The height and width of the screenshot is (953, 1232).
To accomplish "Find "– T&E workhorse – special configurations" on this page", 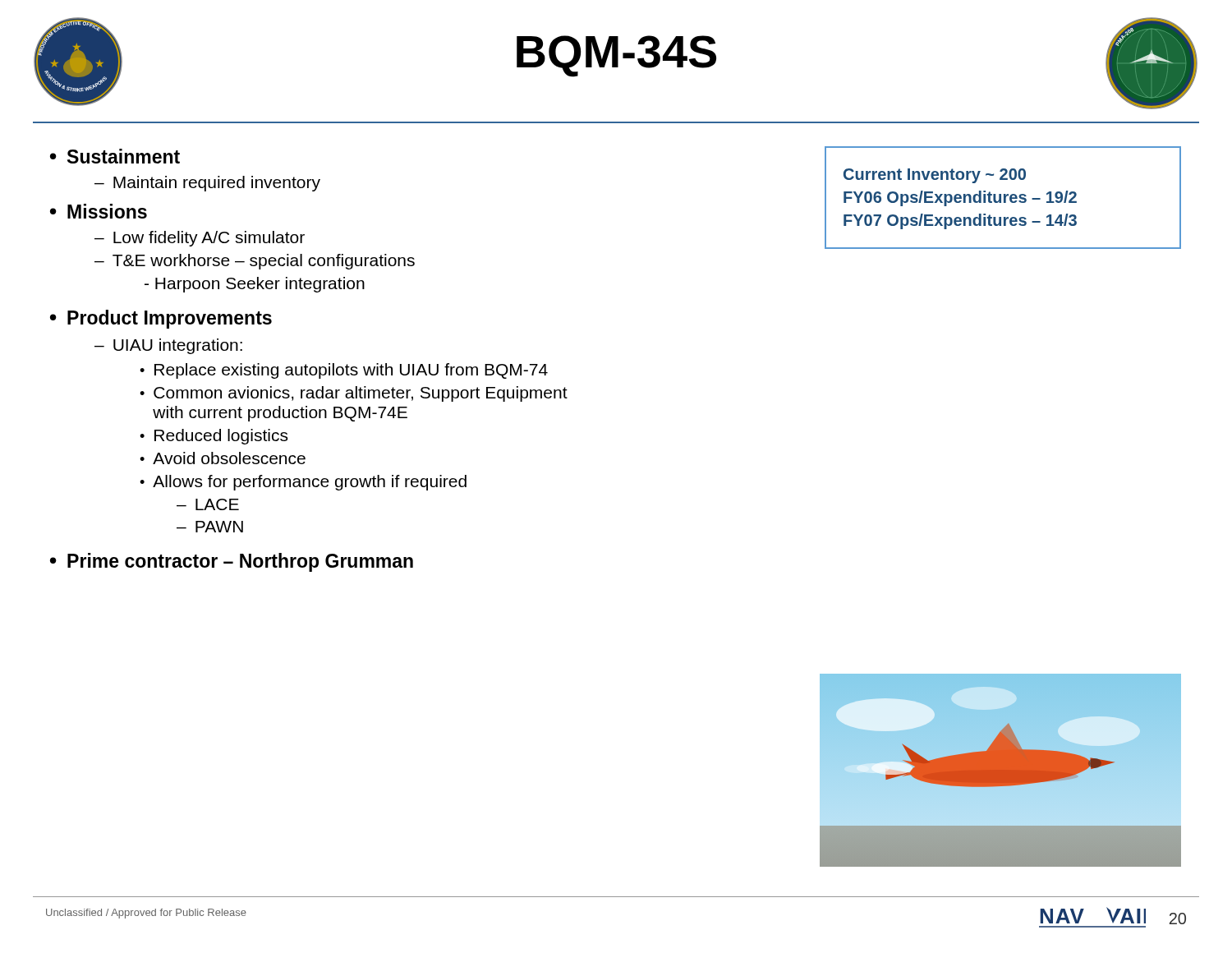I will (255, 260).
